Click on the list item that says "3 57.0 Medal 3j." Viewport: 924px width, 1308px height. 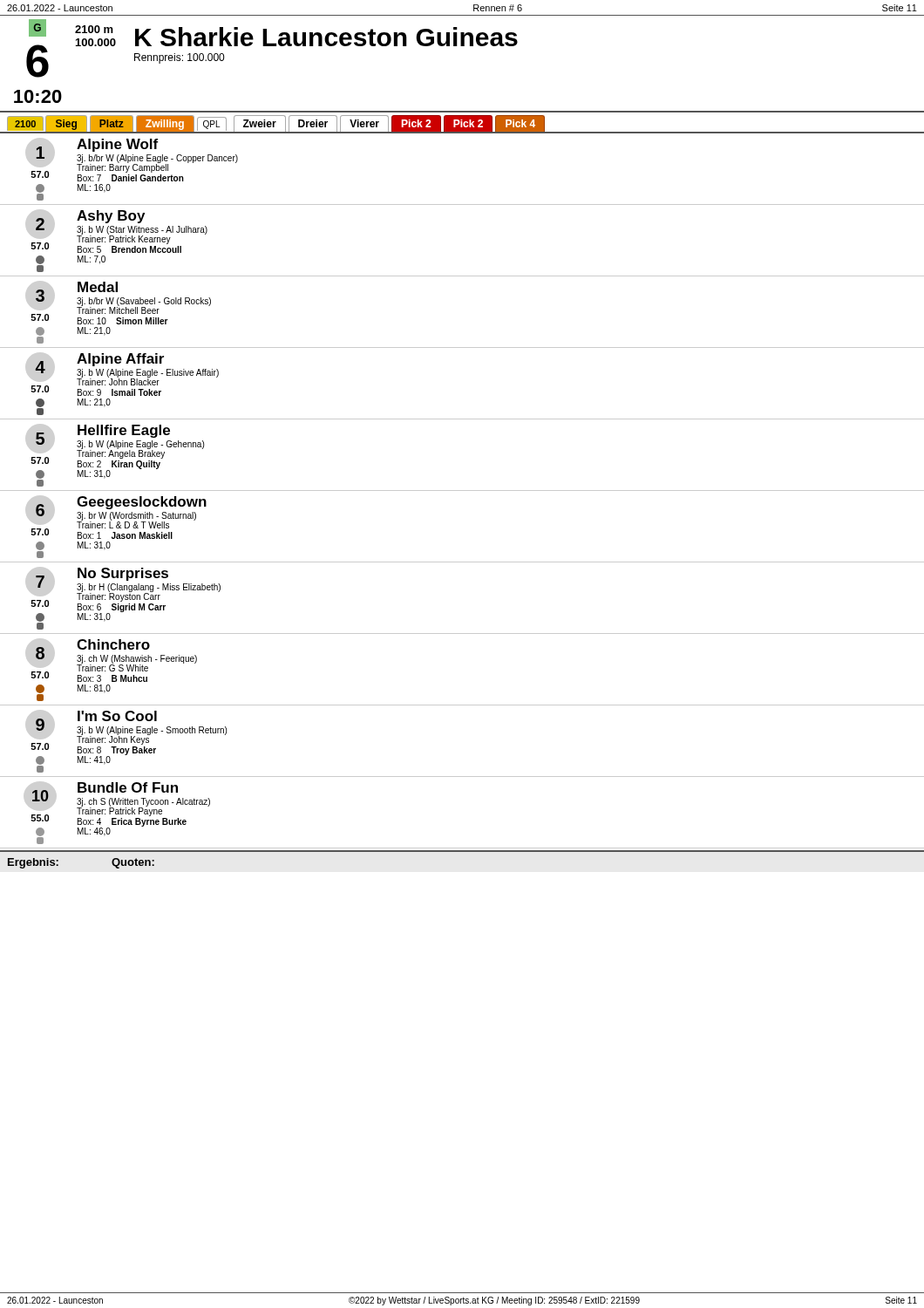pos(121,303)
